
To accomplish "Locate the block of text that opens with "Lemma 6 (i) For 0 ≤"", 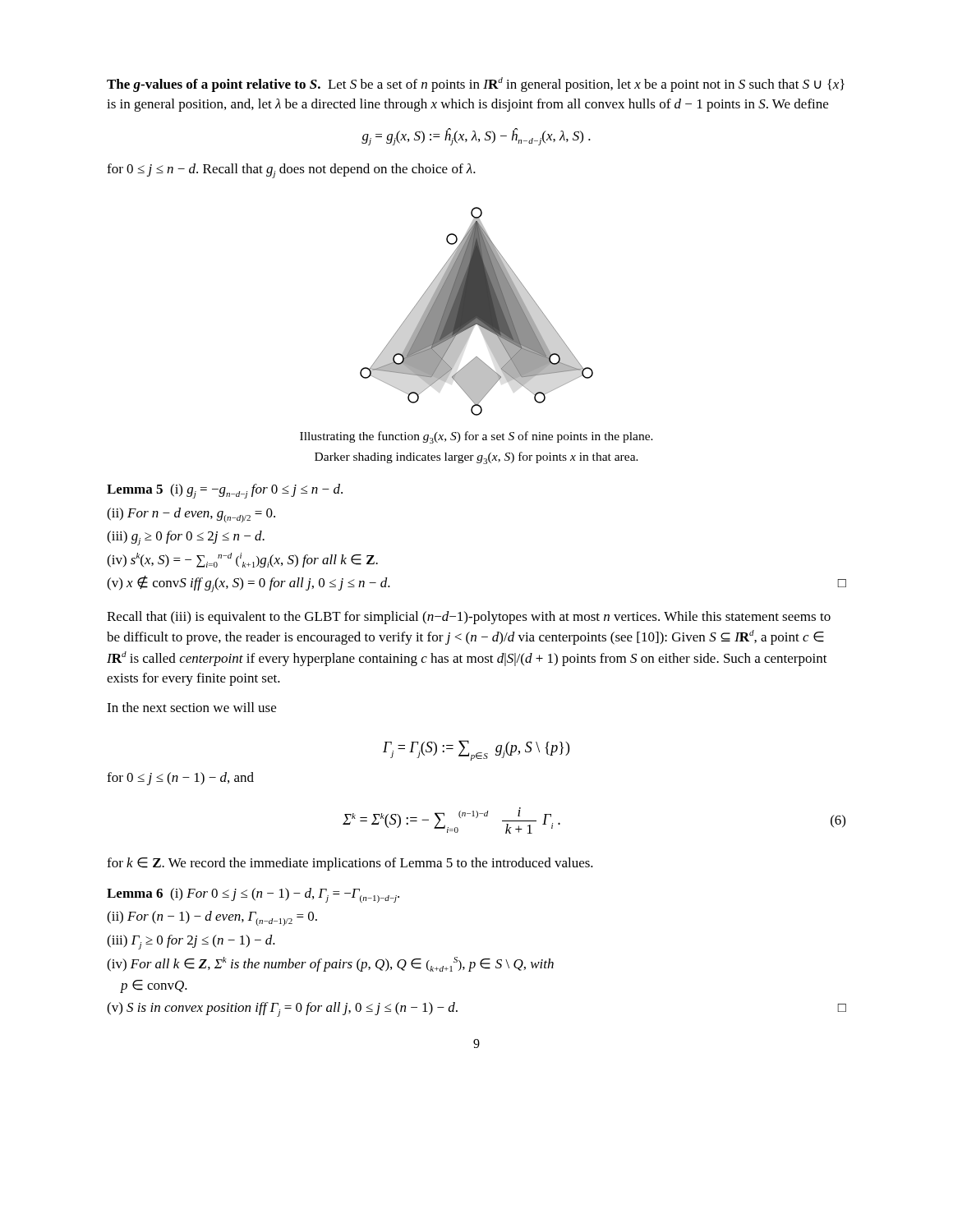I will click(x=476, y=952).
